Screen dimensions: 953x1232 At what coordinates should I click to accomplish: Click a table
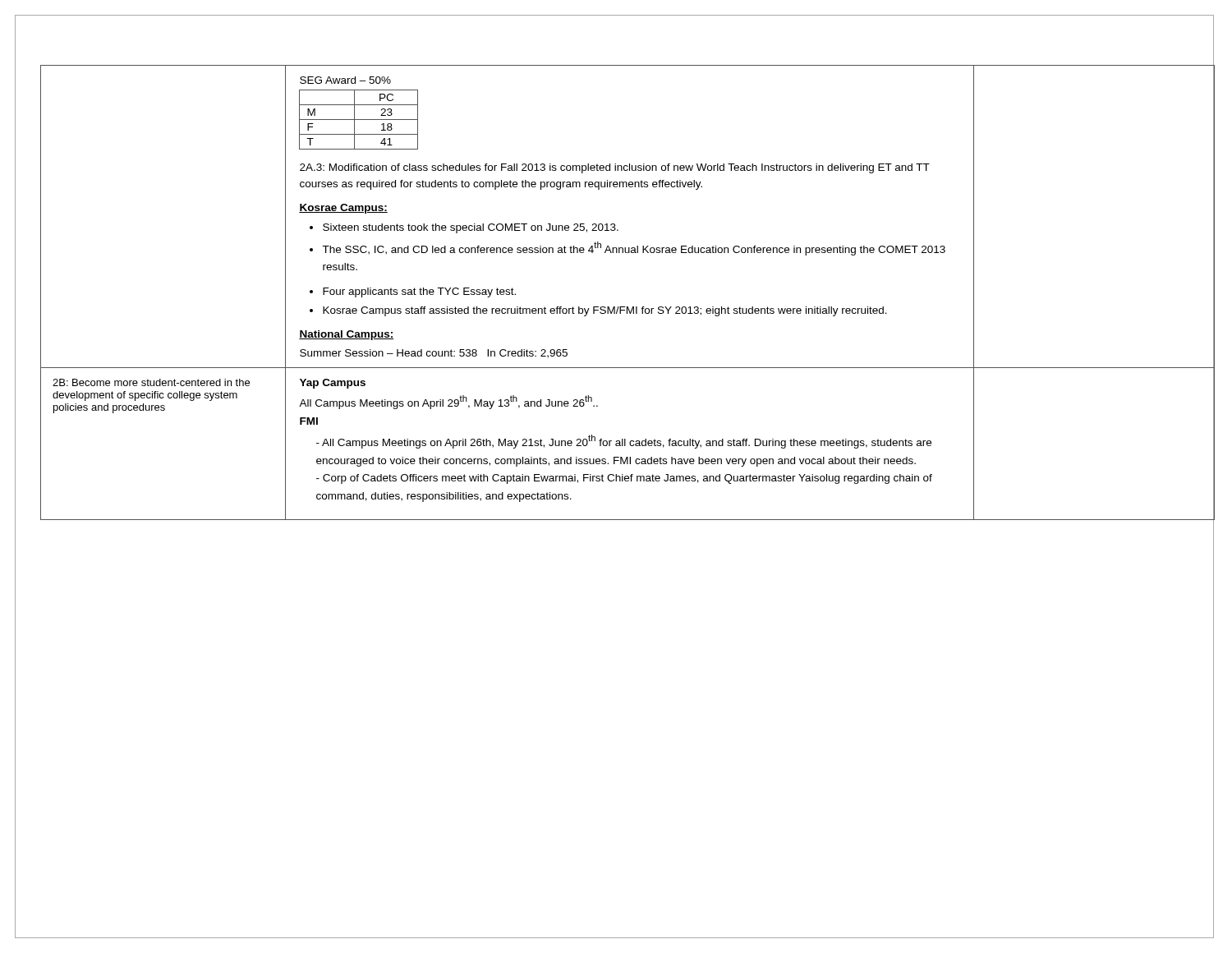(630, 120)
